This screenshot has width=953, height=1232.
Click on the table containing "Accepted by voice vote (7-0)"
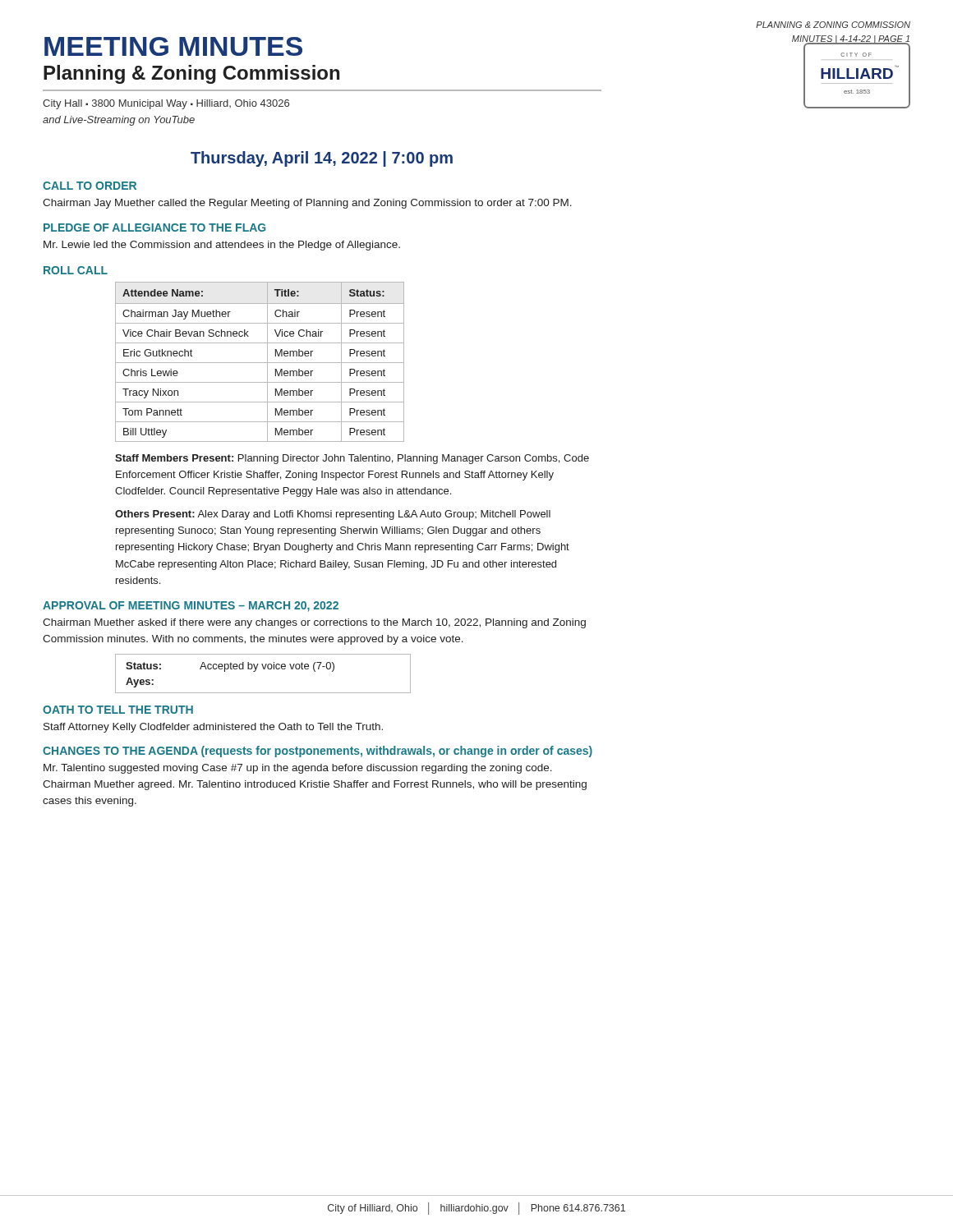358,674
